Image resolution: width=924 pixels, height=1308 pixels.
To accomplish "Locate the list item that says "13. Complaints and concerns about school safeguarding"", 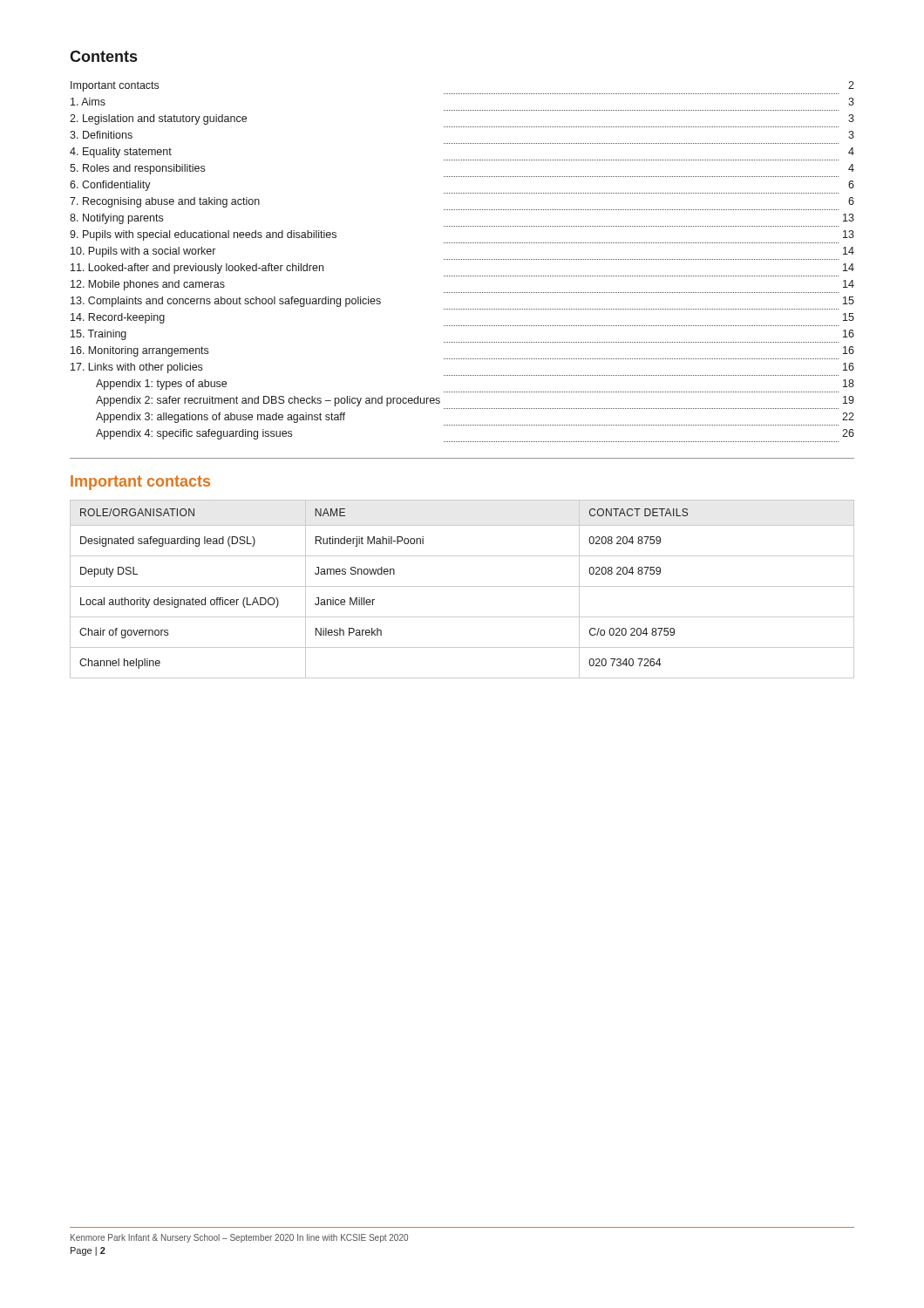I will [x=462, y=300].
